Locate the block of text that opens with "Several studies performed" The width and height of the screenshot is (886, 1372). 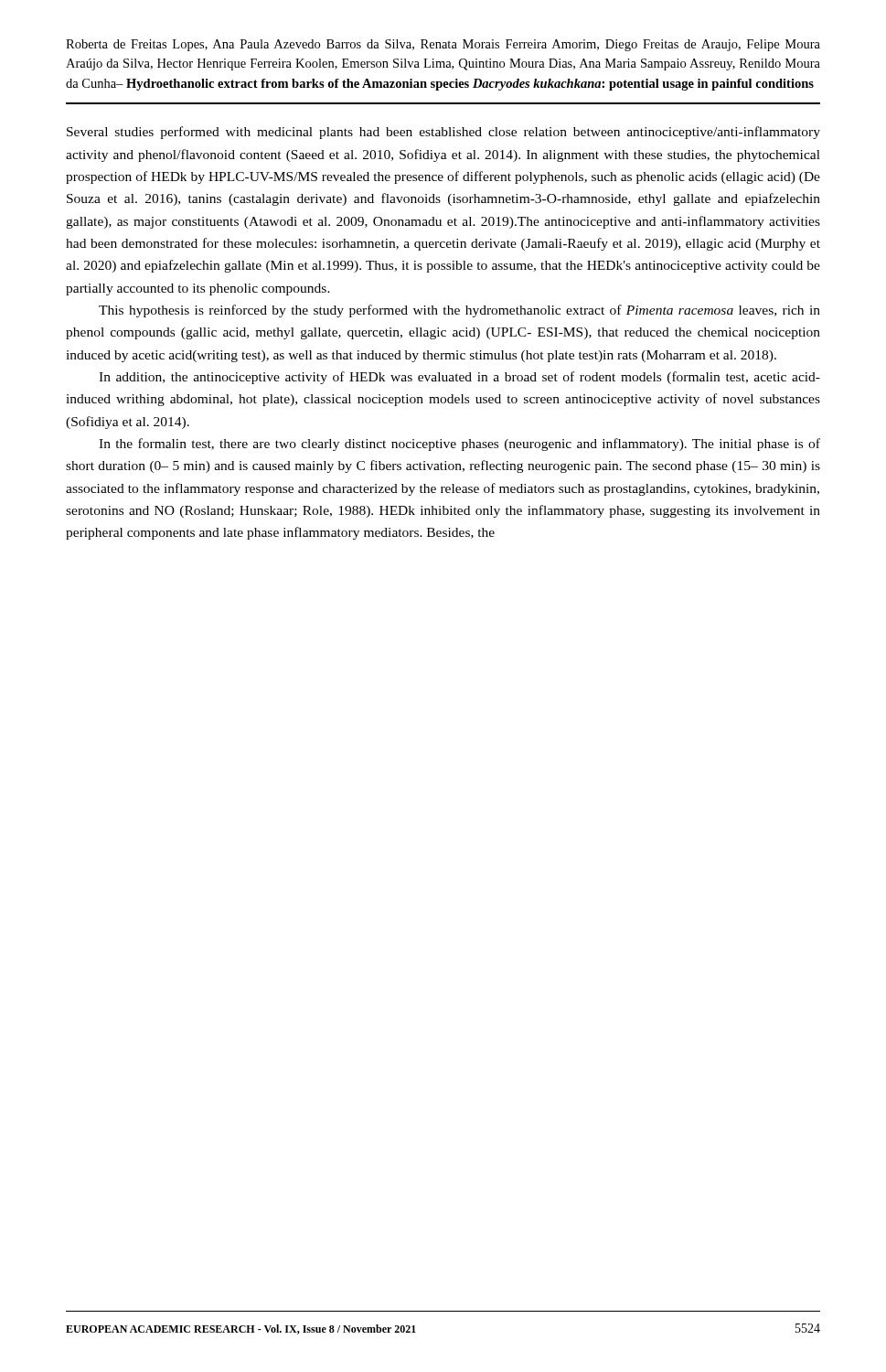[443, 332]
